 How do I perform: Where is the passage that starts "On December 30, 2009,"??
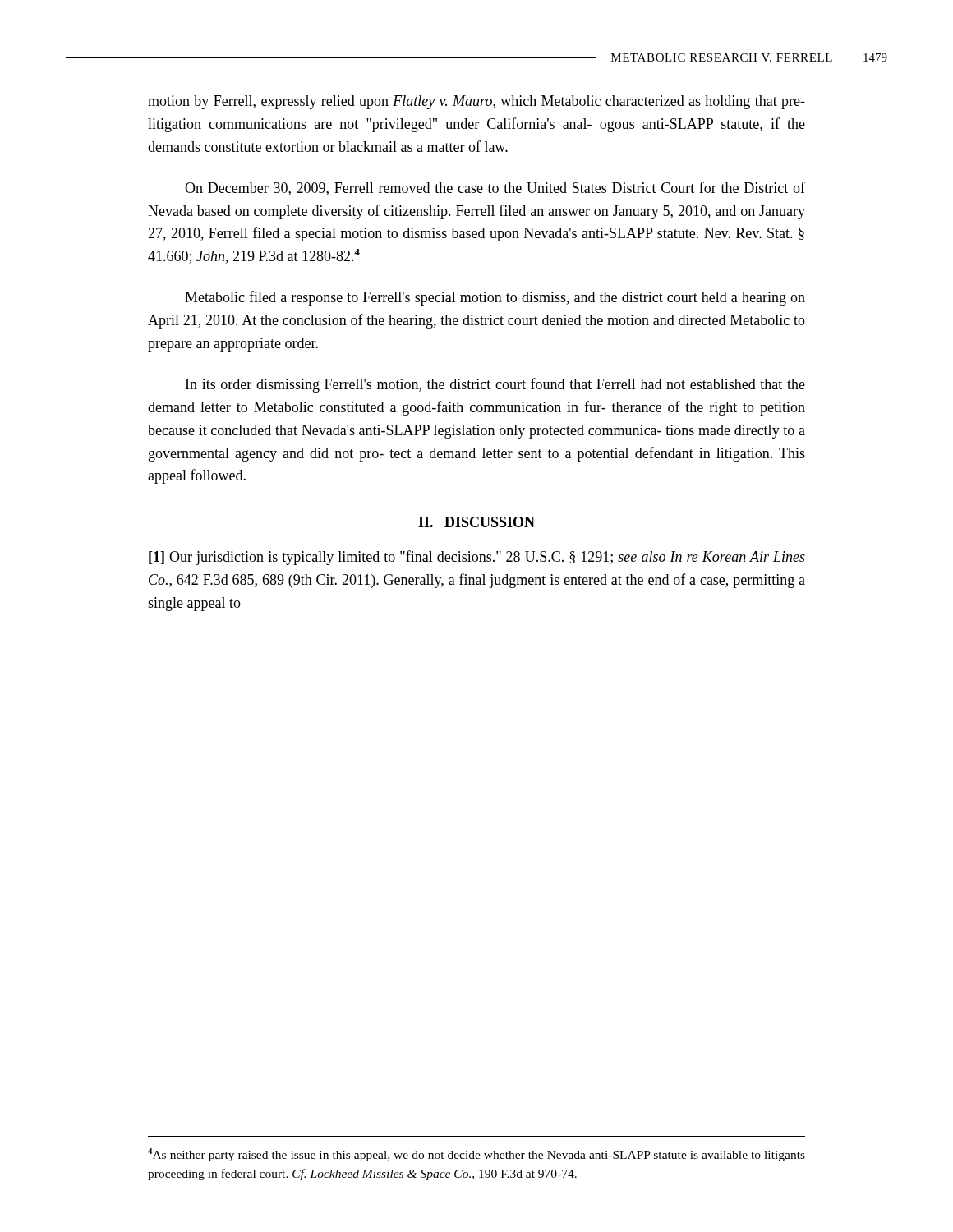(x=476, y=222)
